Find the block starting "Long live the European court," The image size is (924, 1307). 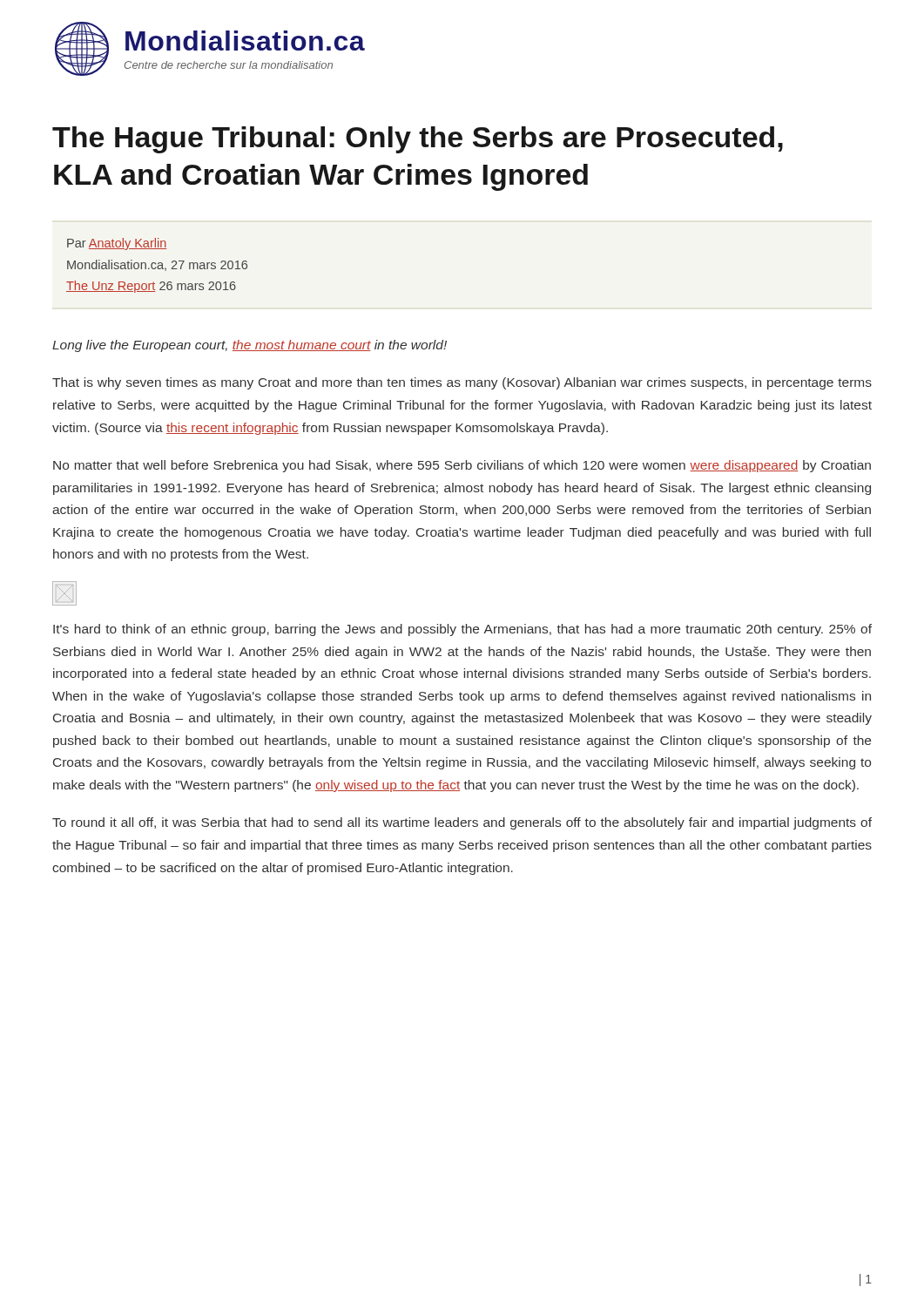[250, 345]
